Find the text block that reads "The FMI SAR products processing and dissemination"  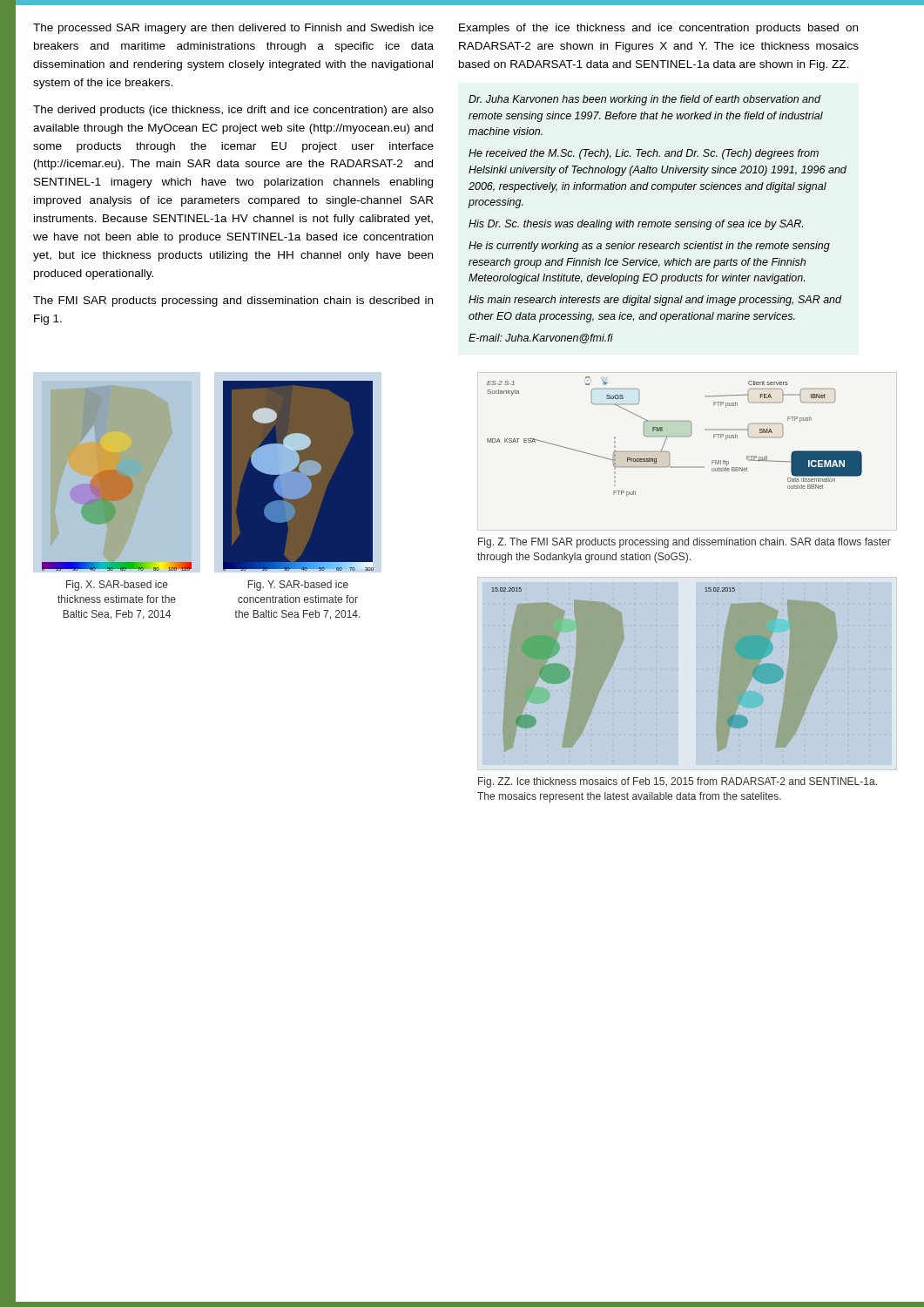click(233, 309)
